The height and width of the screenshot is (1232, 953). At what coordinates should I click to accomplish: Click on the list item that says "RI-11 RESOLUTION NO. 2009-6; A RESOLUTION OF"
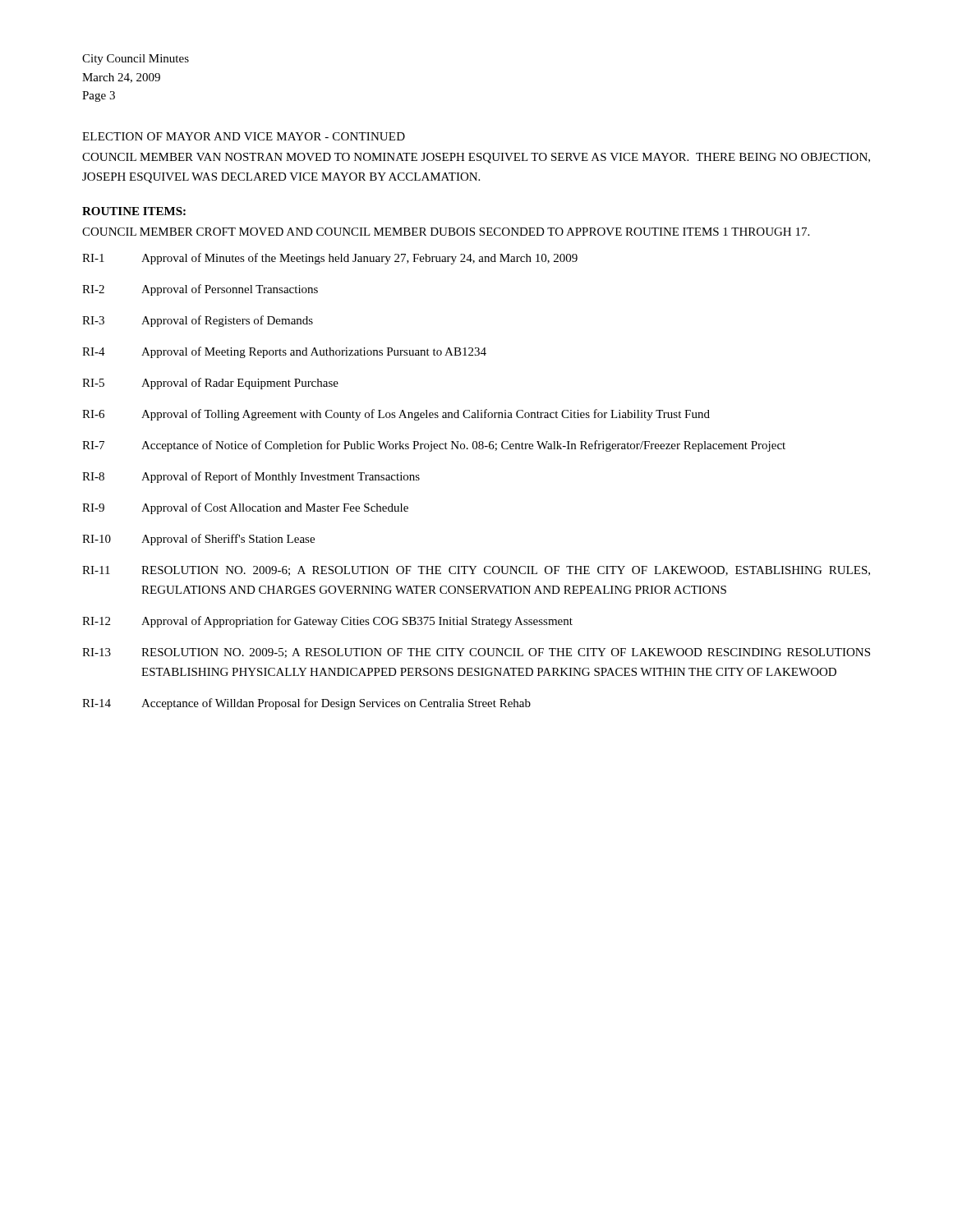(x=476, y=579)
